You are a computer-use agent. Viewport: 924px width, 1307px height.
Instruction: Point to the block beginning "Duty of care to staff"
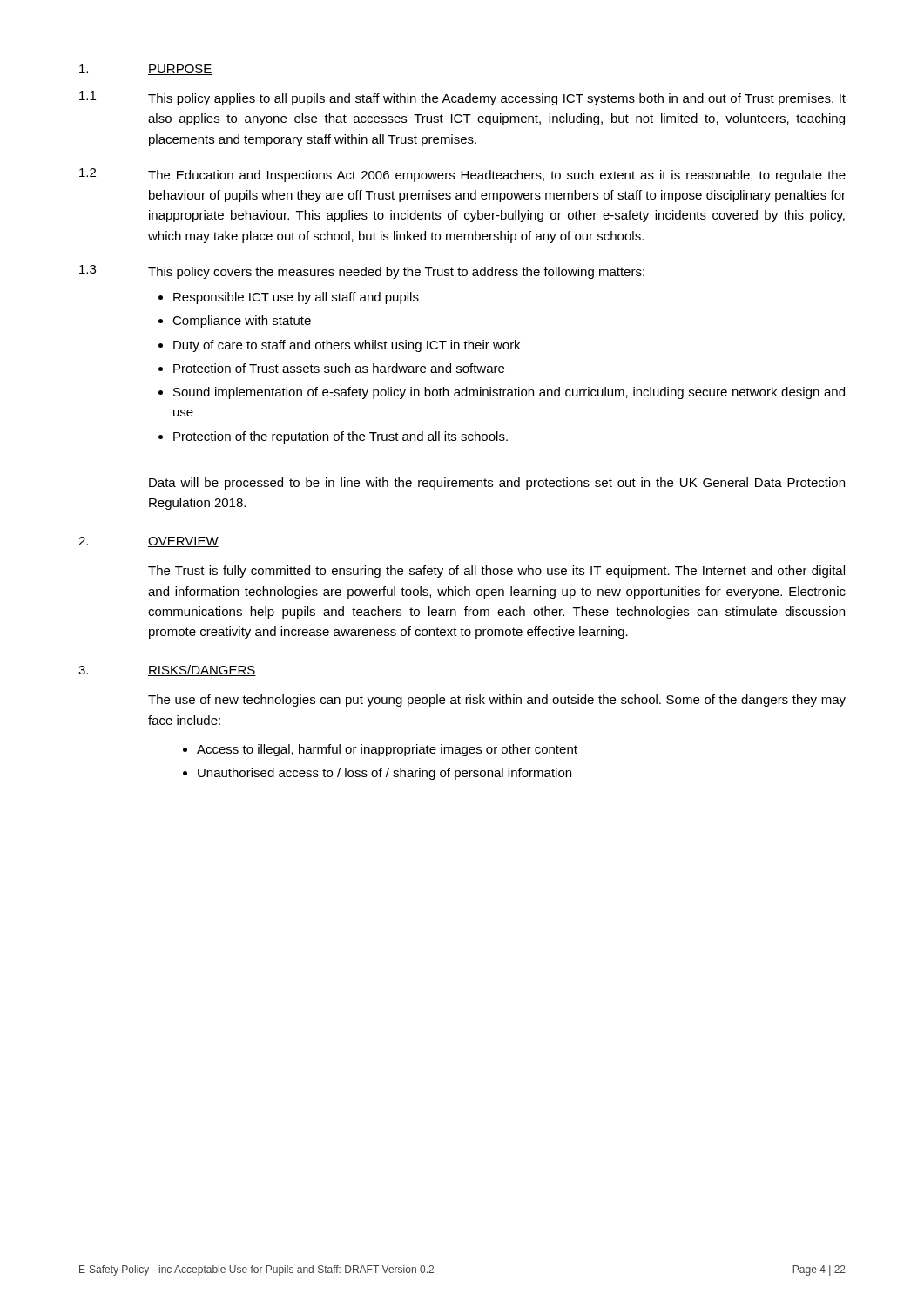(x=346, y=344)
